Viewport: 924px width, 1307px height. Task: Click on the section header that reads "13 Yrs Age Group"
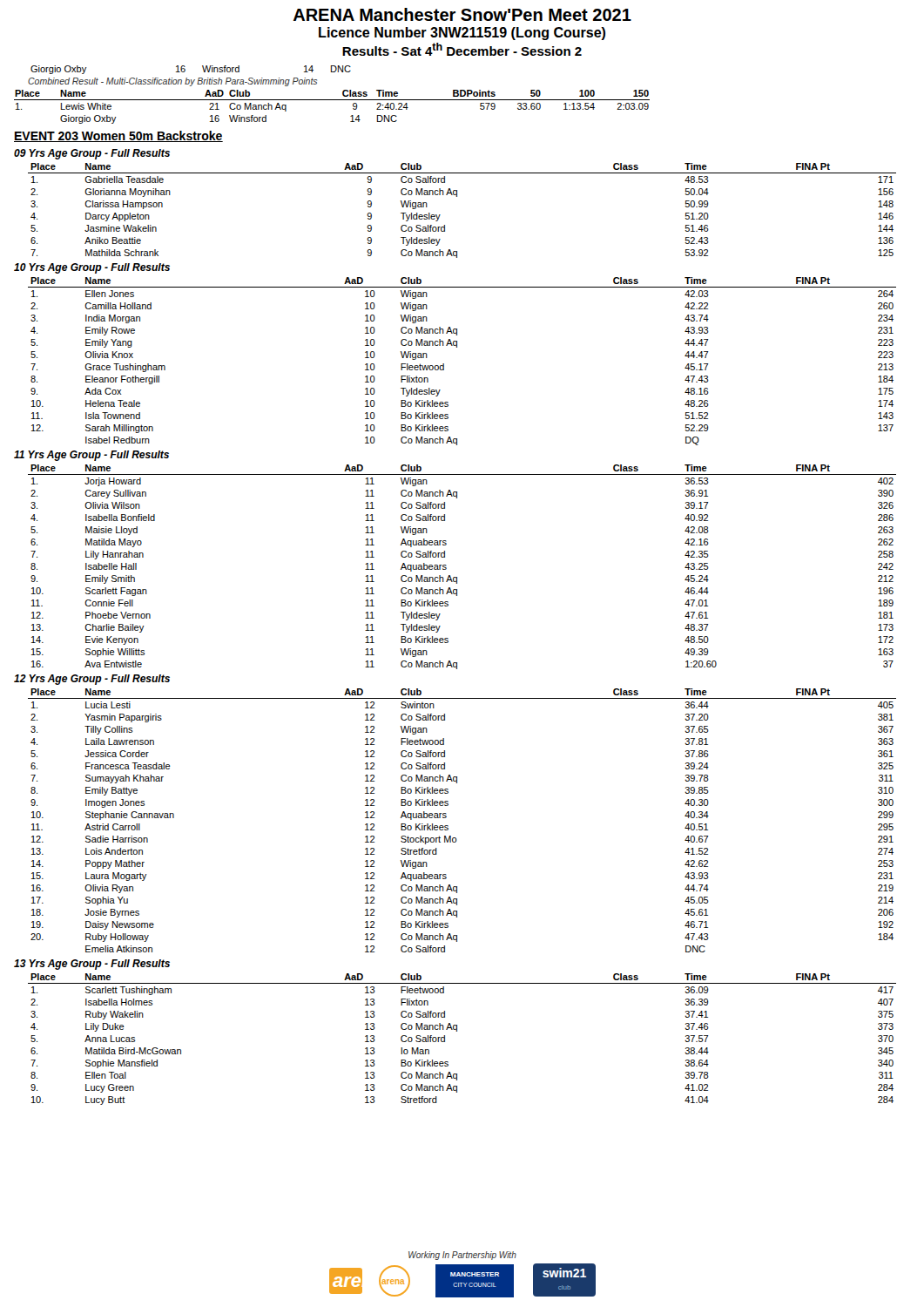point(92,964)
